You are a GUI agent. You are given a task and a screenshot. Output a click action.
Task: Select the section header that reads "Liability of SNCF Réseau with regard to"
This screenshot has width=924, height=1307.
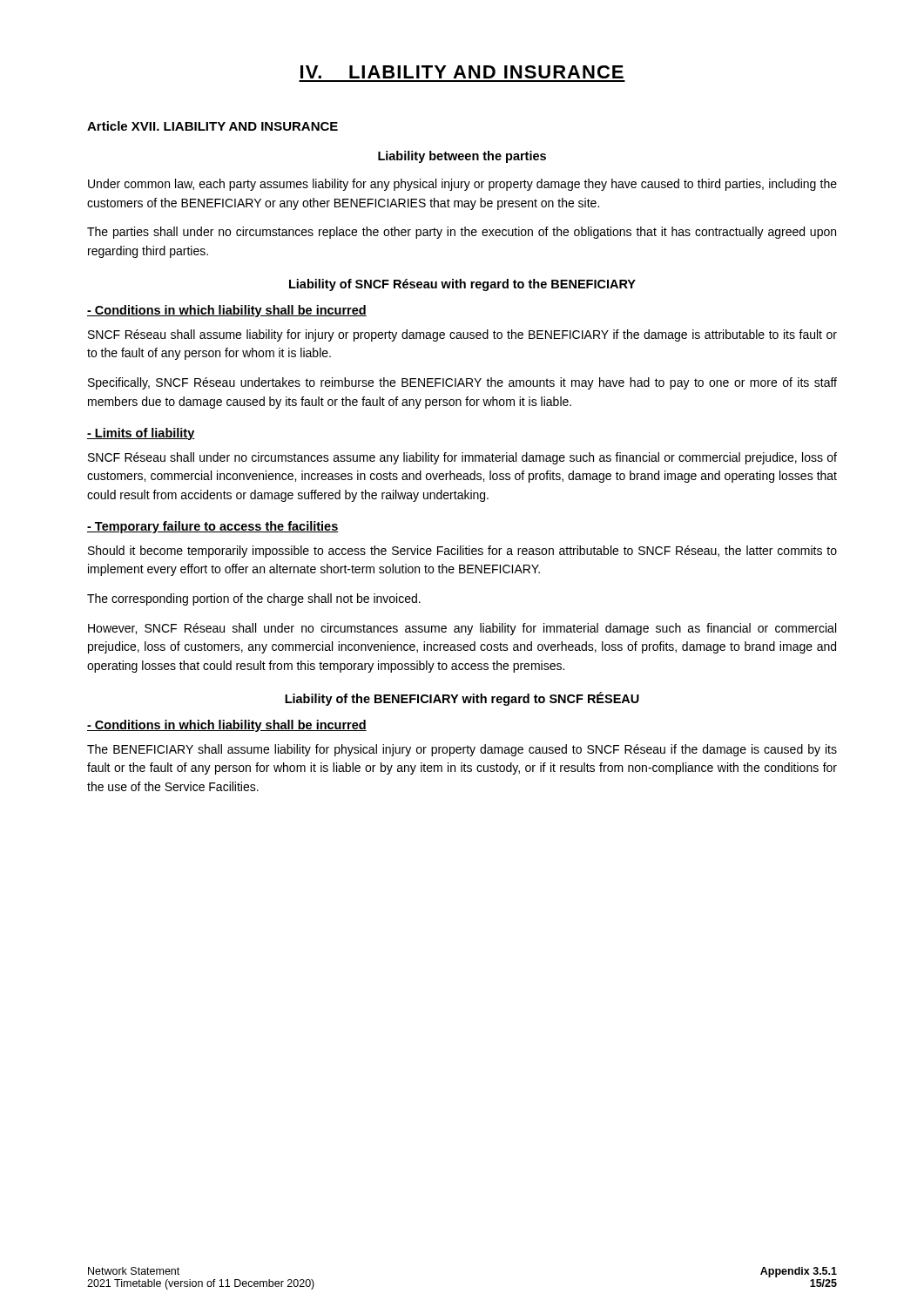coord(462,284)
